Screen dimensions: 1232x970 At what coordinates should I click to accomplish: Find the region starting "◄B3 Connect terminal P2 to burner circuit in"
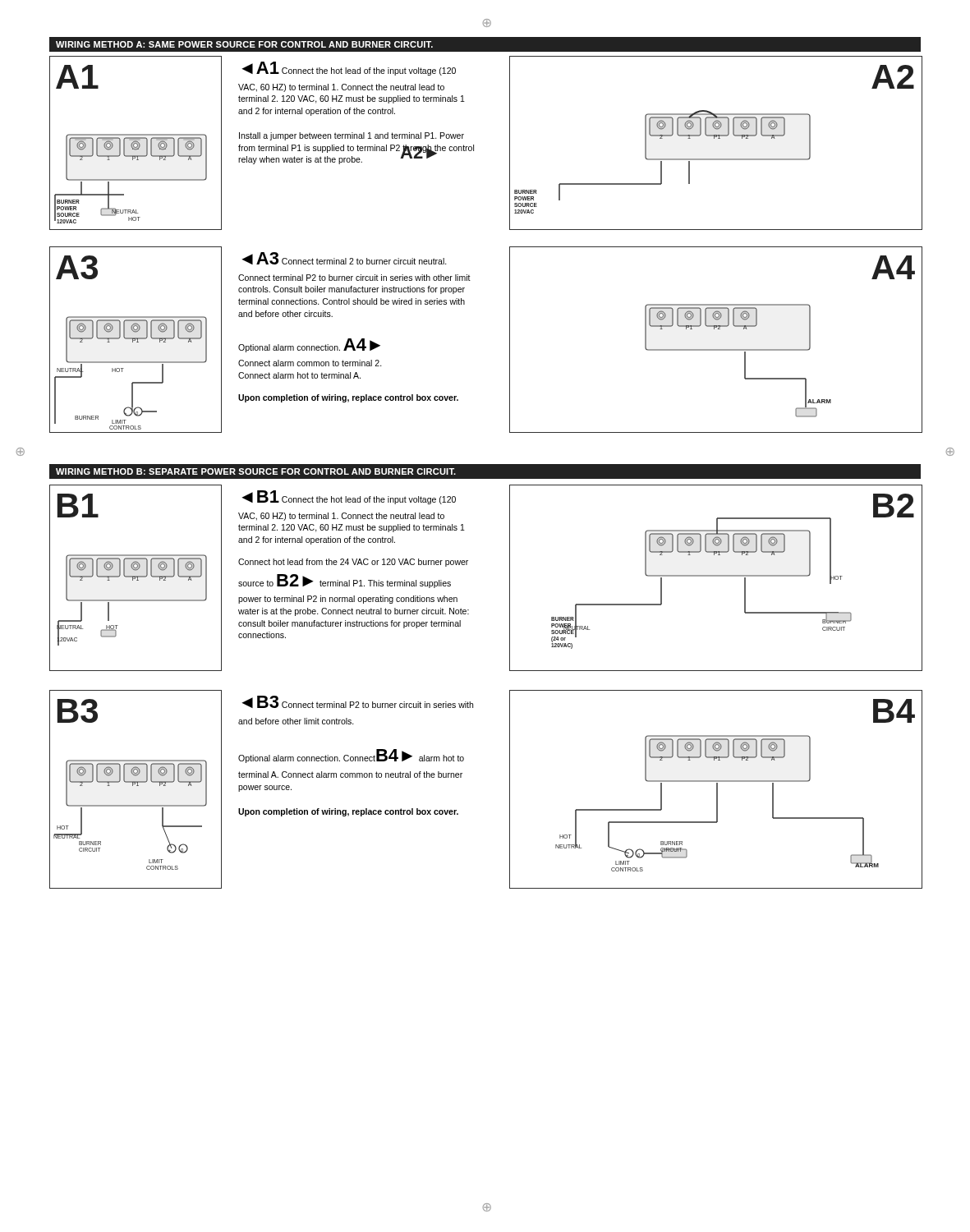357,754
